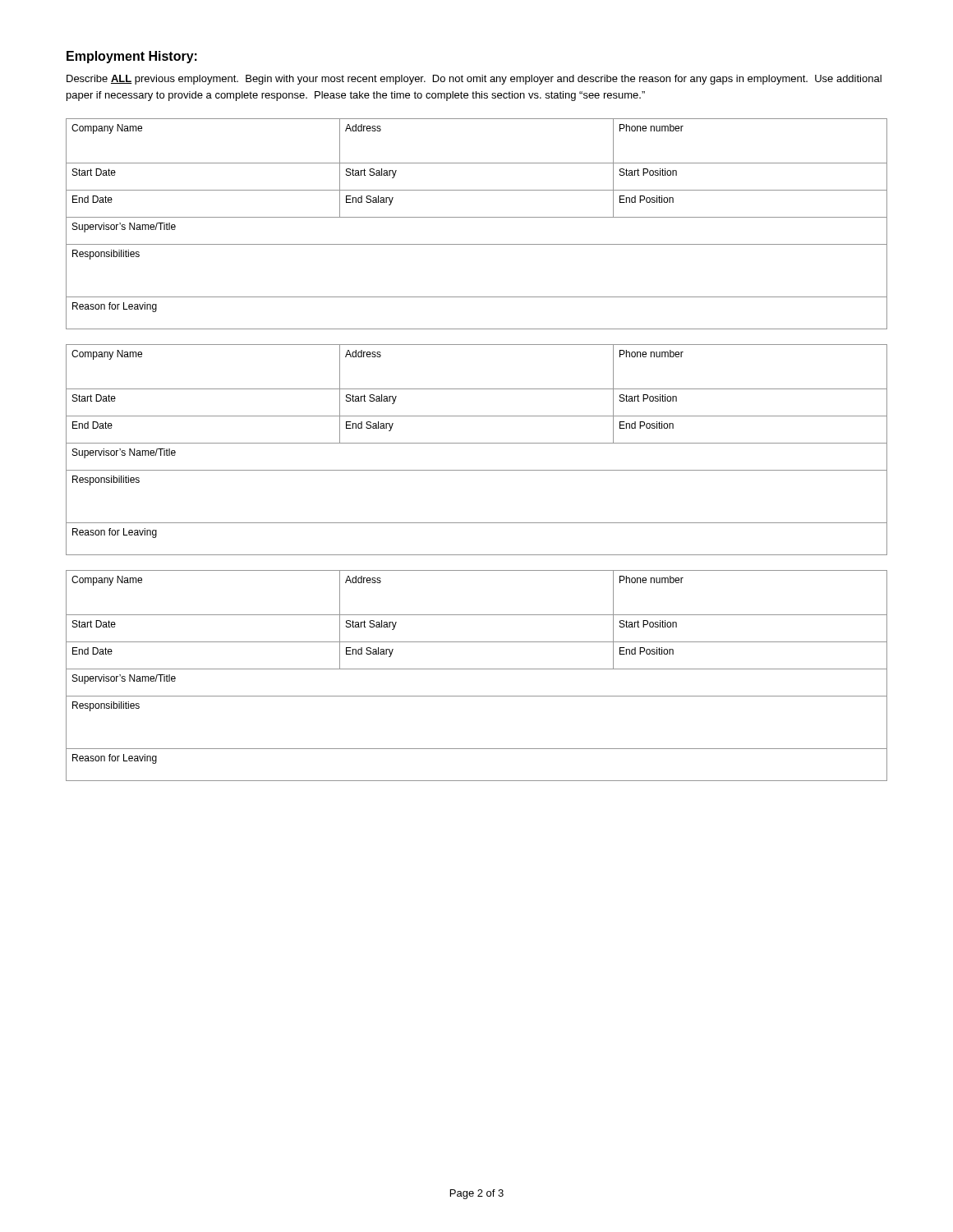953x1232 pixels.
Task: Locate the element starting "Describe ALL previous employment. Begin"
Action: (474, 87)
